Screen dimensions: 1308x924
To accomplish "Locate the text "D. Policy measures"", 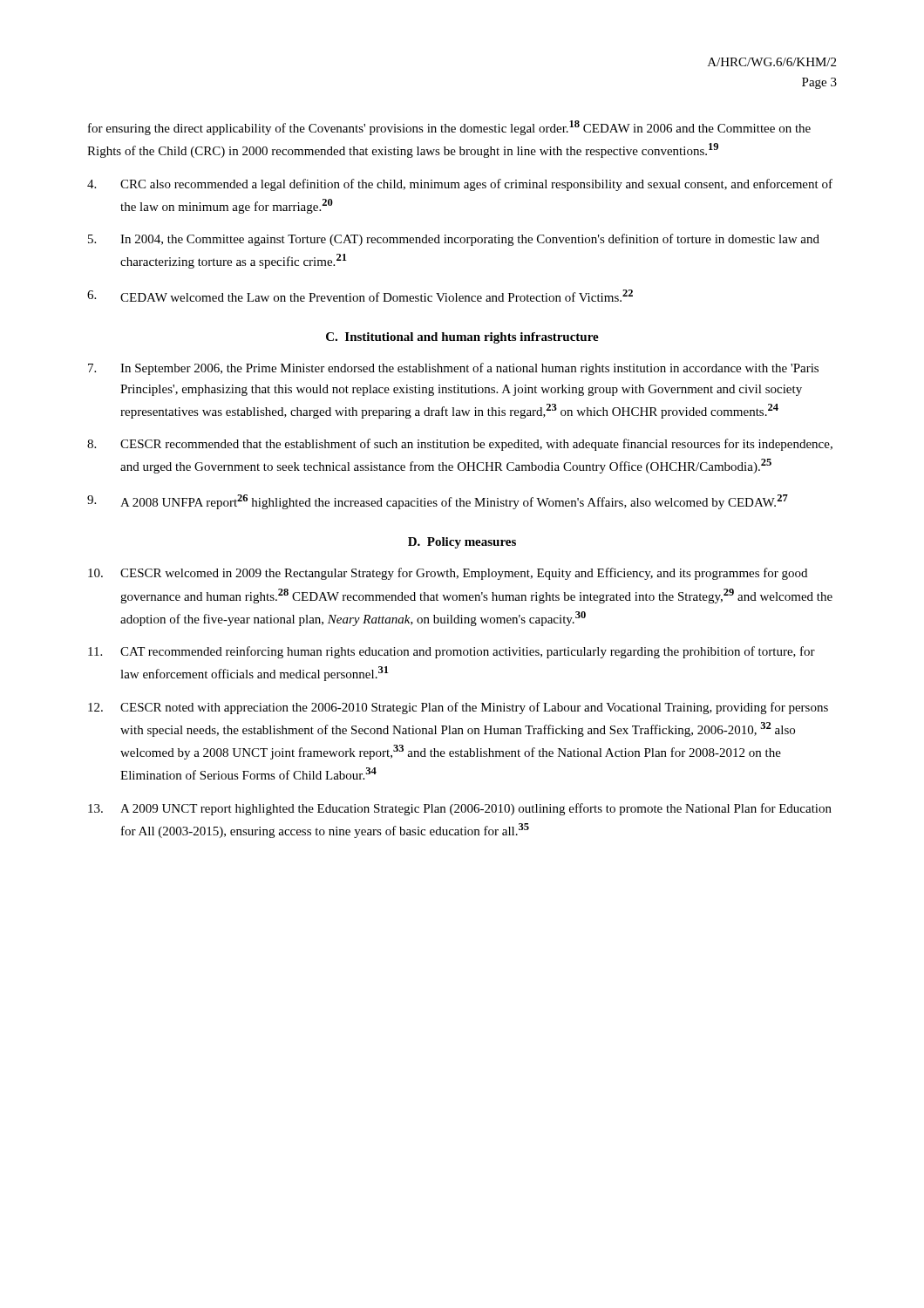I will coord(462,541).
